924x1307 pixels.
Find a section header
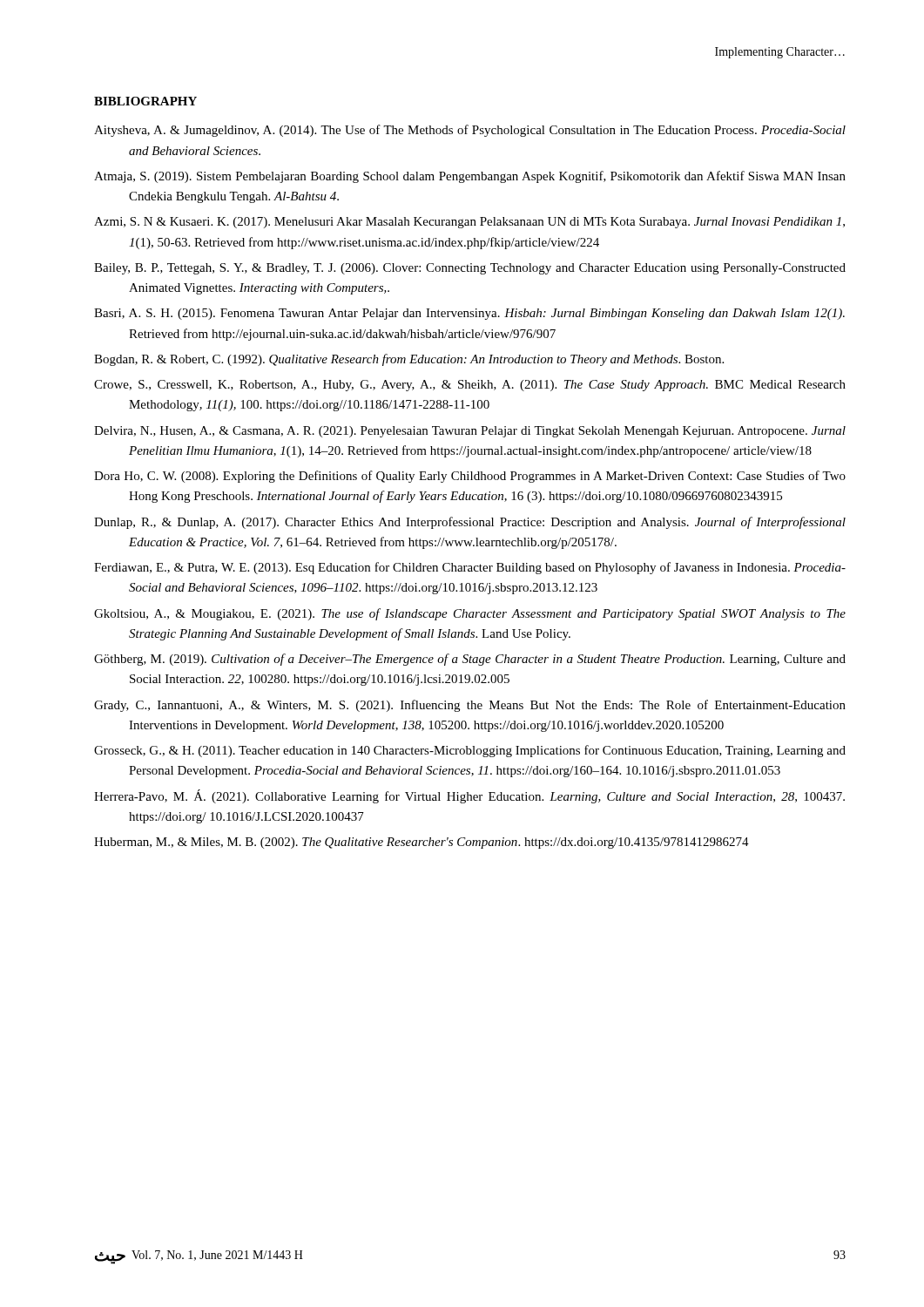point(146,101)
